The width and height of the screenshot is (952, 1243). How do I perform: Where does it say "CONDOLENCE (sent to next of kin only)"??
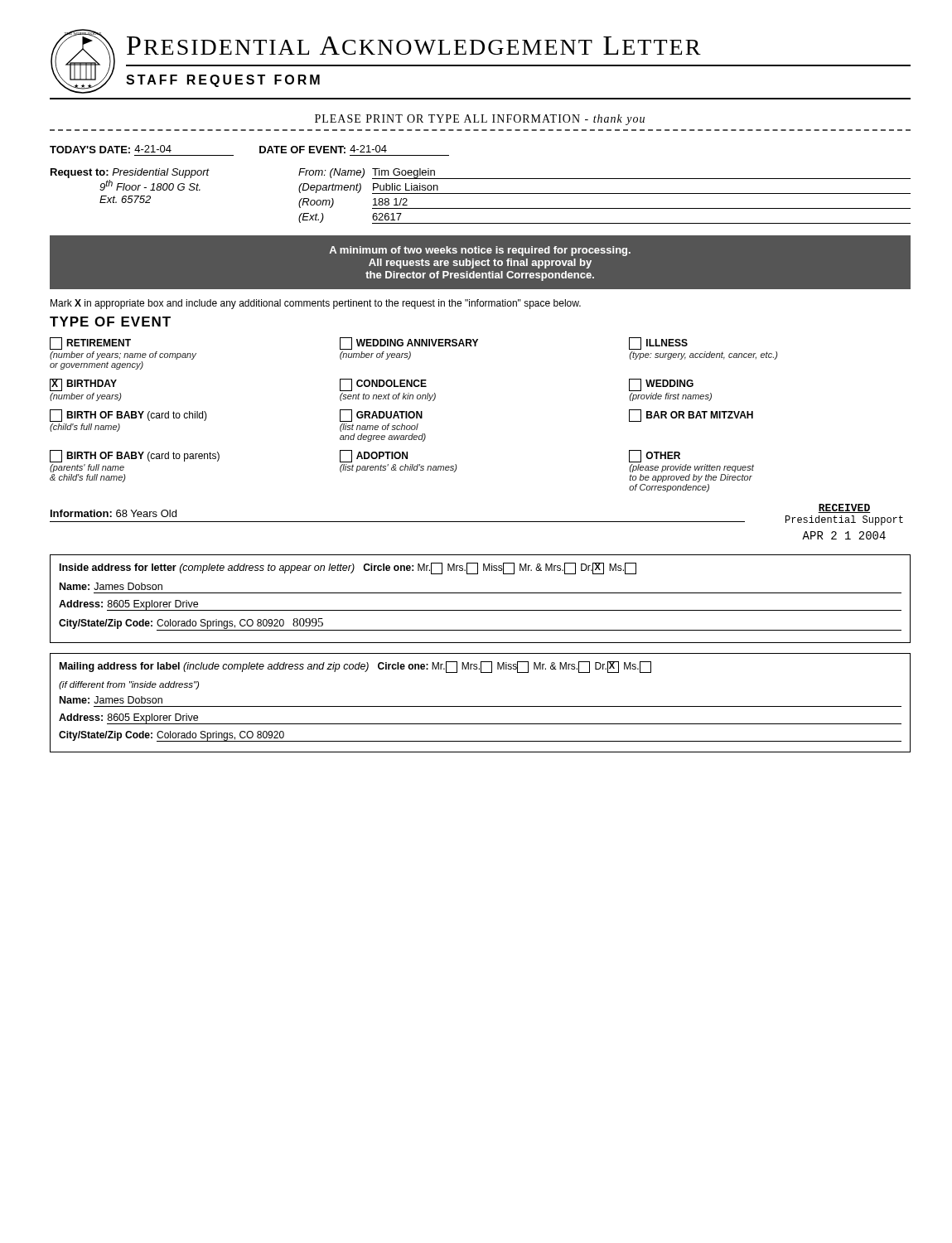pos(383,385)
